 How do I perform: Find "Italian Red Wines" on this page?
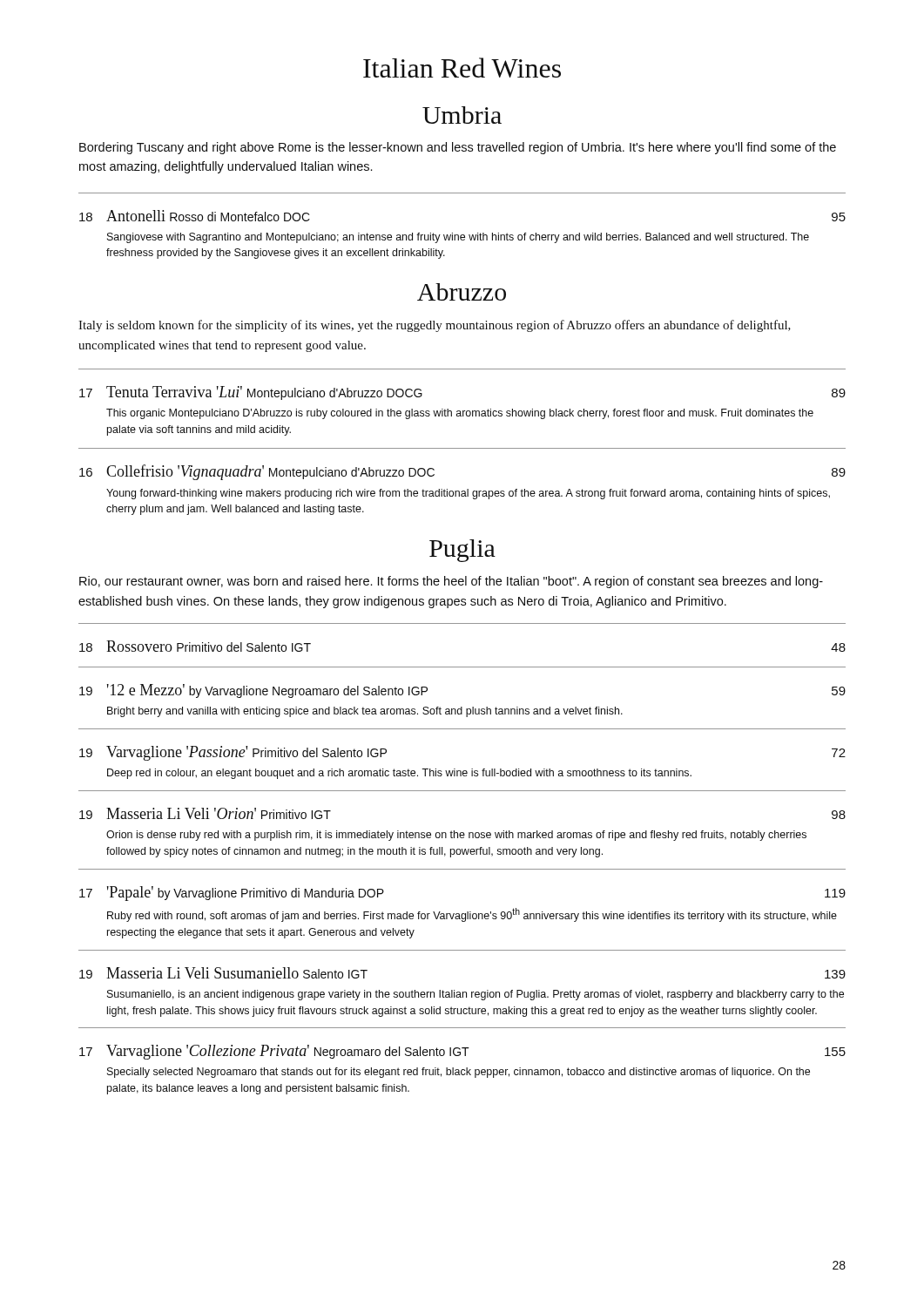pyautogui.click(x=462, y=68)
